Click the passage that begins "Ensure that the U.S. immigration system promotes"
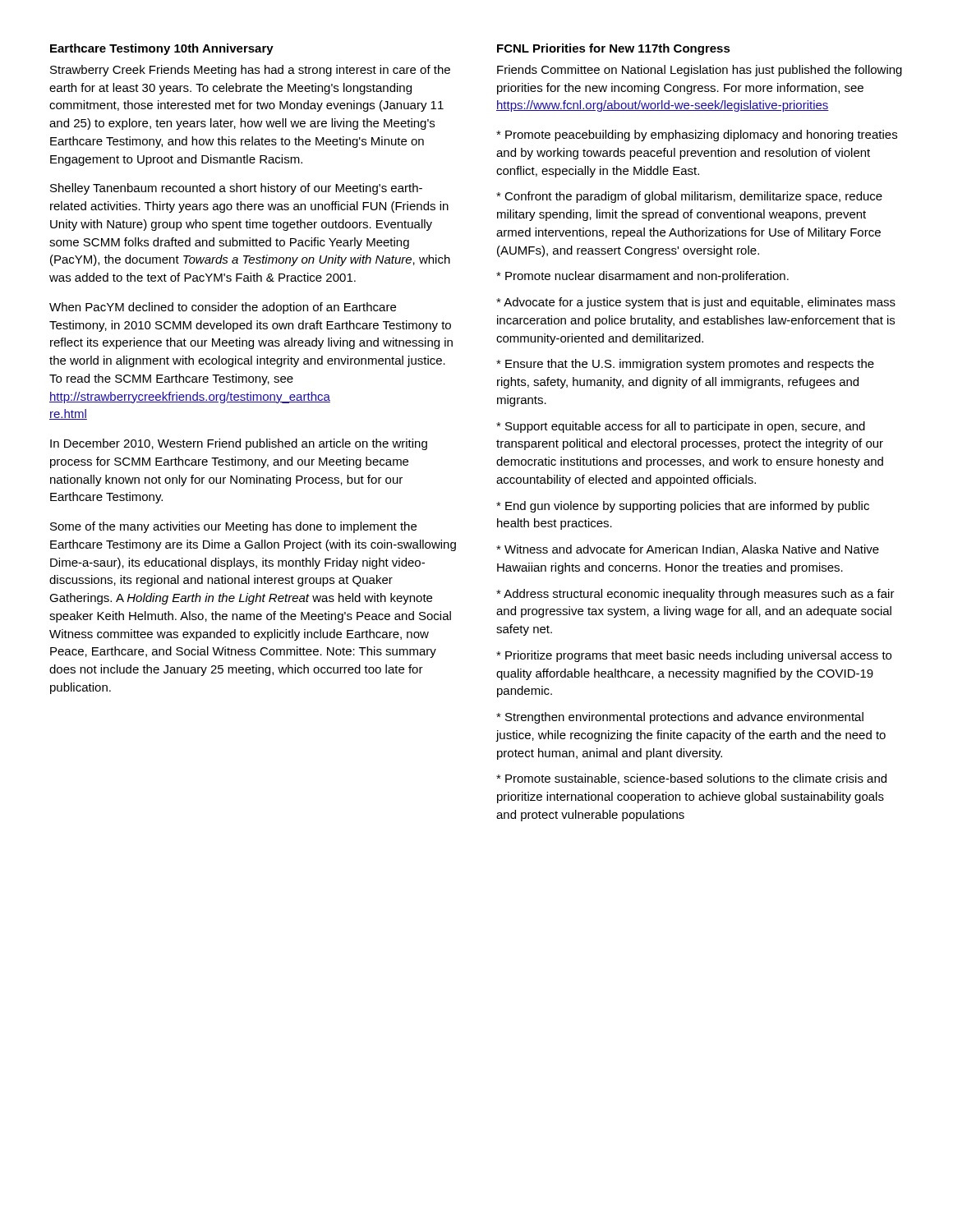The image size is (953, 1232). tap(685, 381)
